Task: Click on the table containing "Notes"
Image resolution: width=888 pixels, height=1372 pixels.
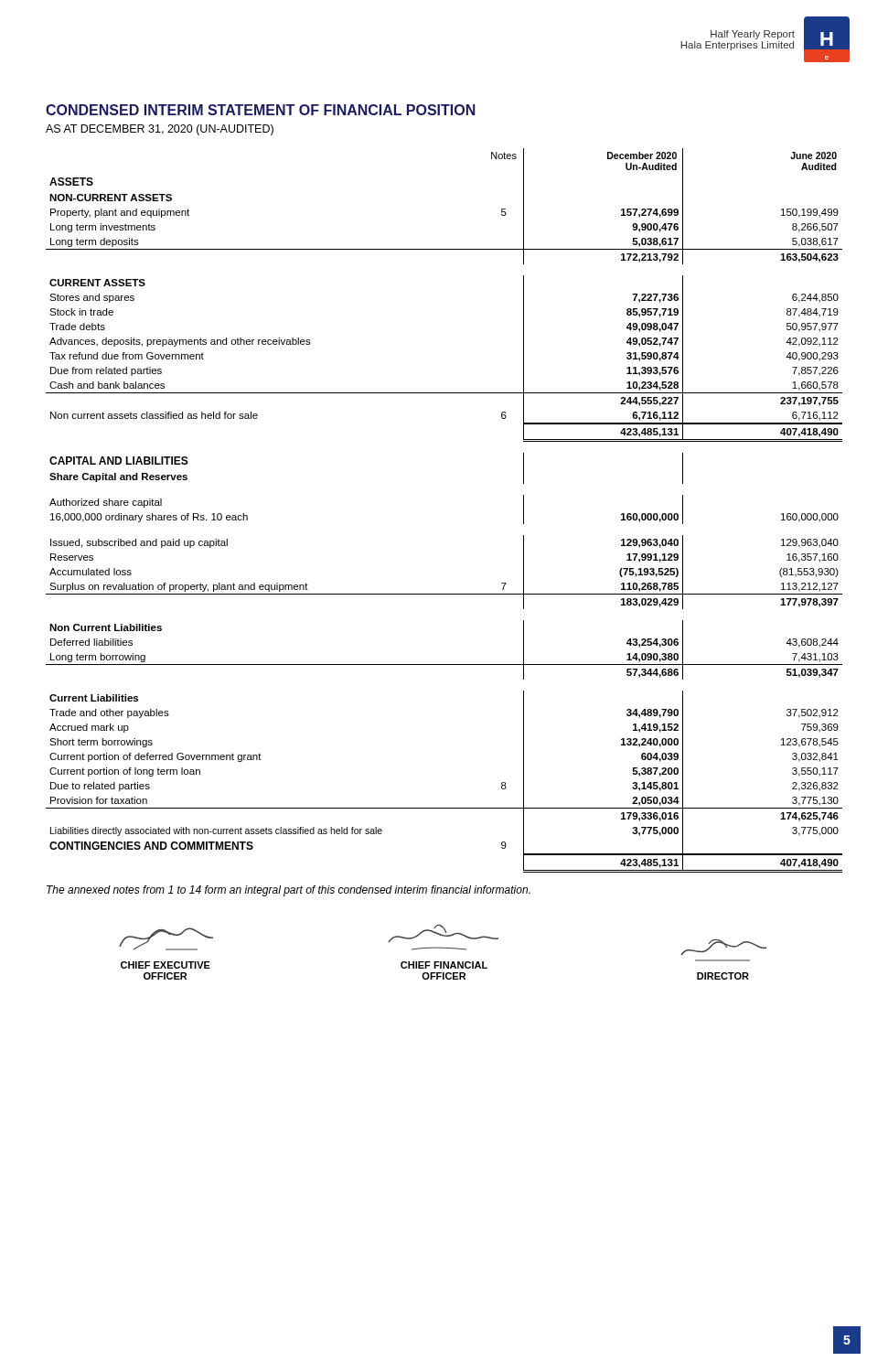Action: tap(444, 510)
